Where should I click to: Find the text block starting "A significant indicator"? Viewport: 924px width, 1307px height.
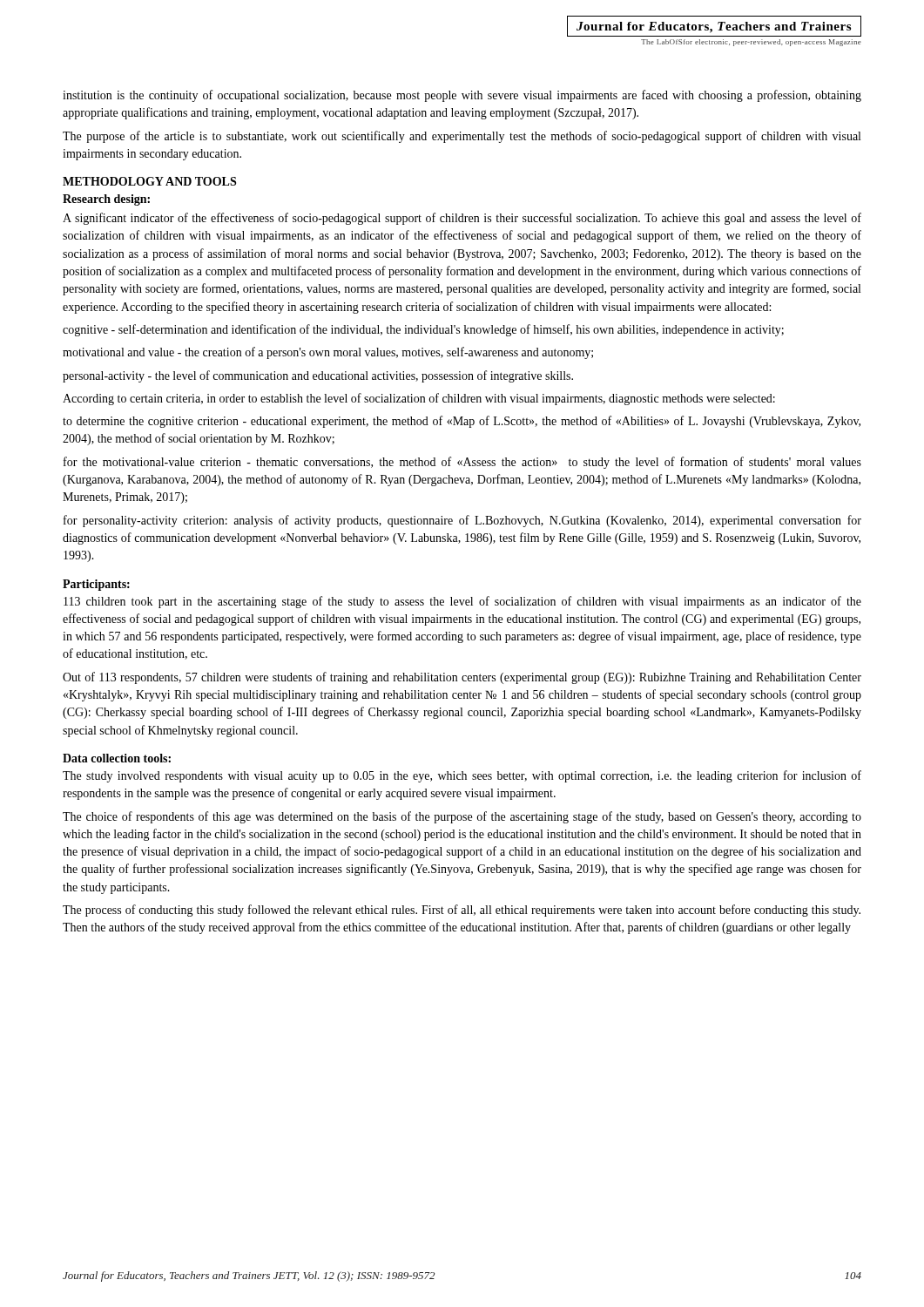coord(462,263)
